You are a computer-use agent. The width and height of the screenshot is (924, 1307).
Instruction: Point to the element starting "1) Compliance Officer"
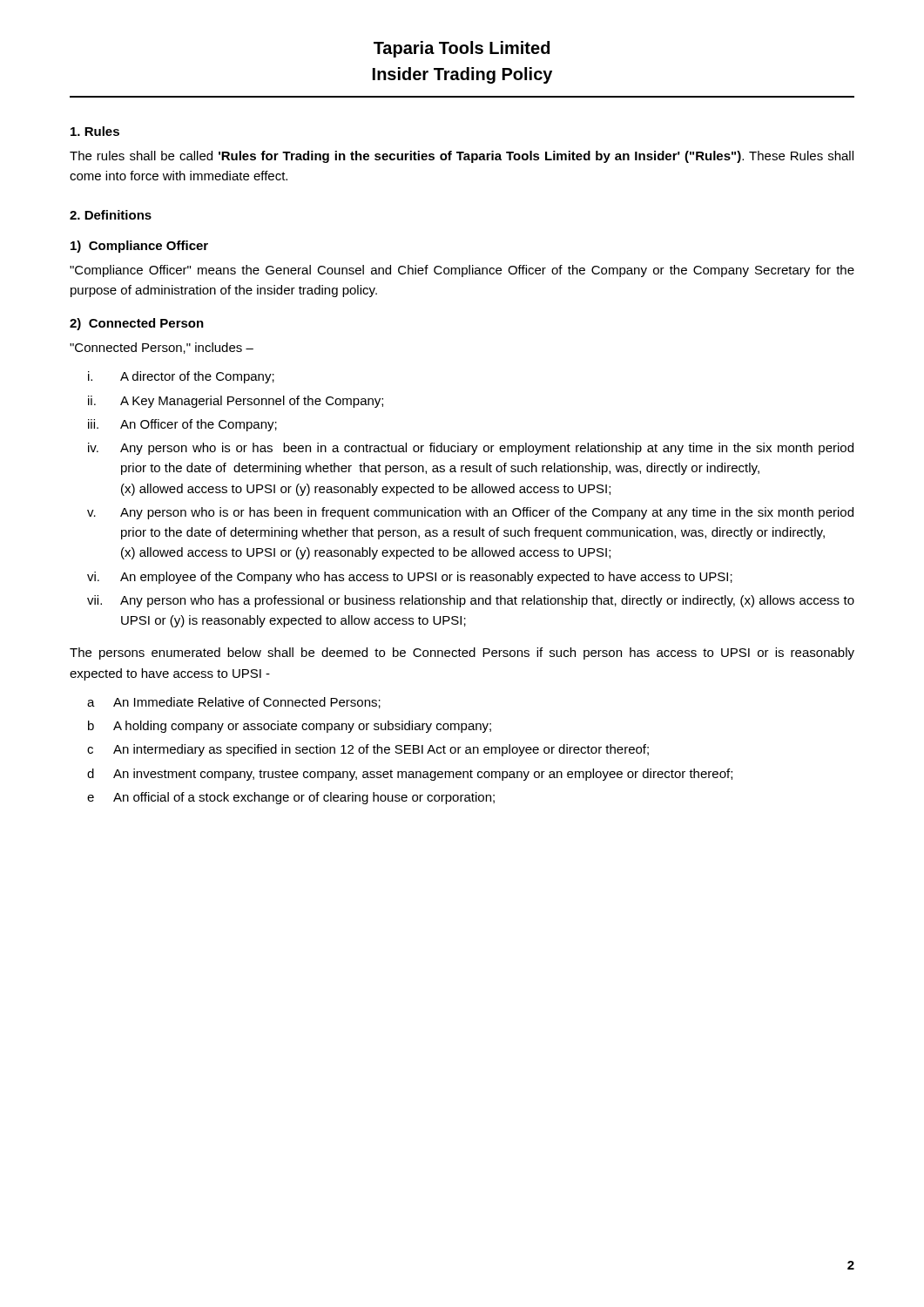139,245
